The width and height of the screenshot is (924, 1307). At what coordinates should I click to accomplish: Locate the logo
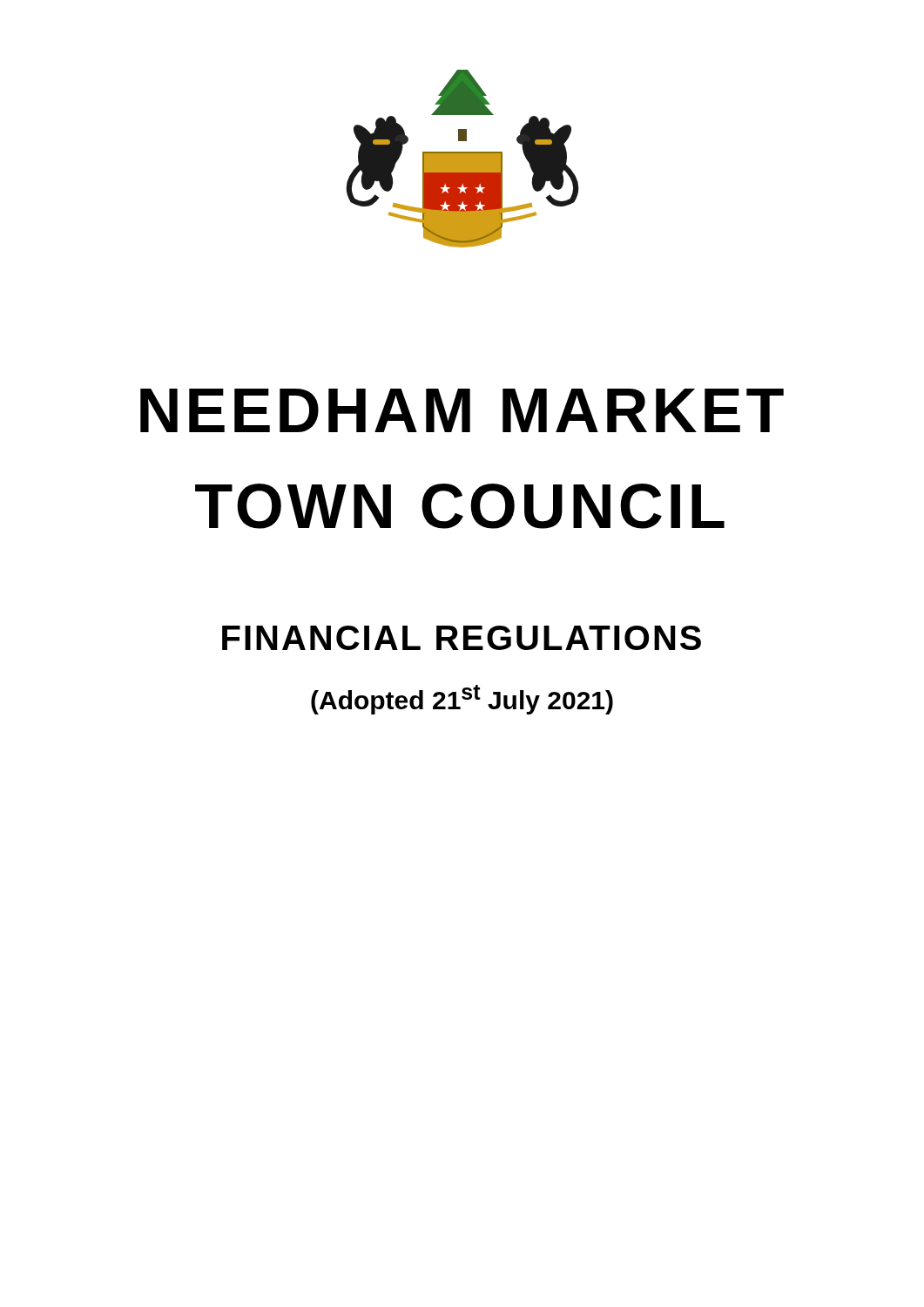(462, 192)
